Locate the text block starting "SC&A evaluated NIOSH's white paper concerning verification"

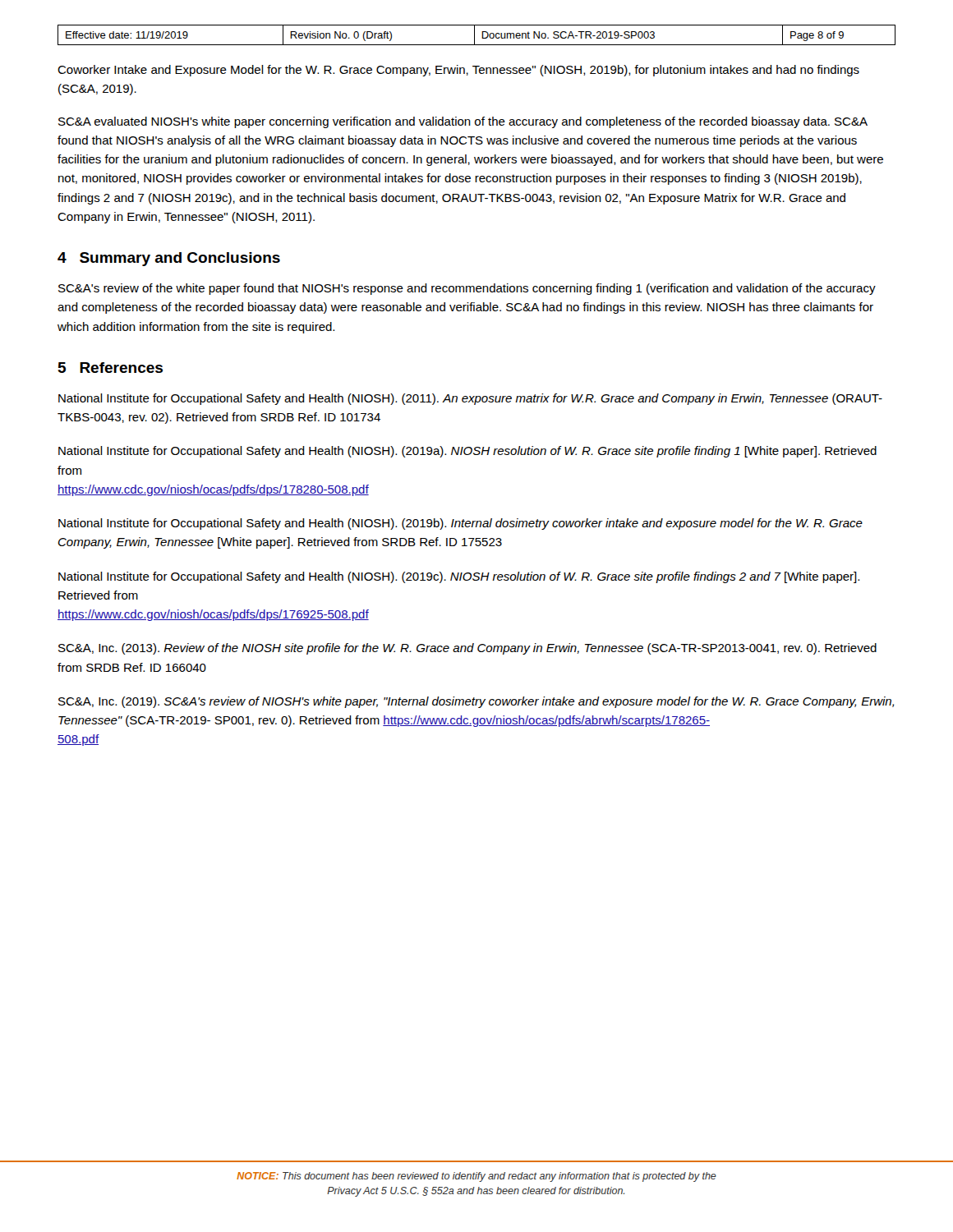tap(471, 168)
